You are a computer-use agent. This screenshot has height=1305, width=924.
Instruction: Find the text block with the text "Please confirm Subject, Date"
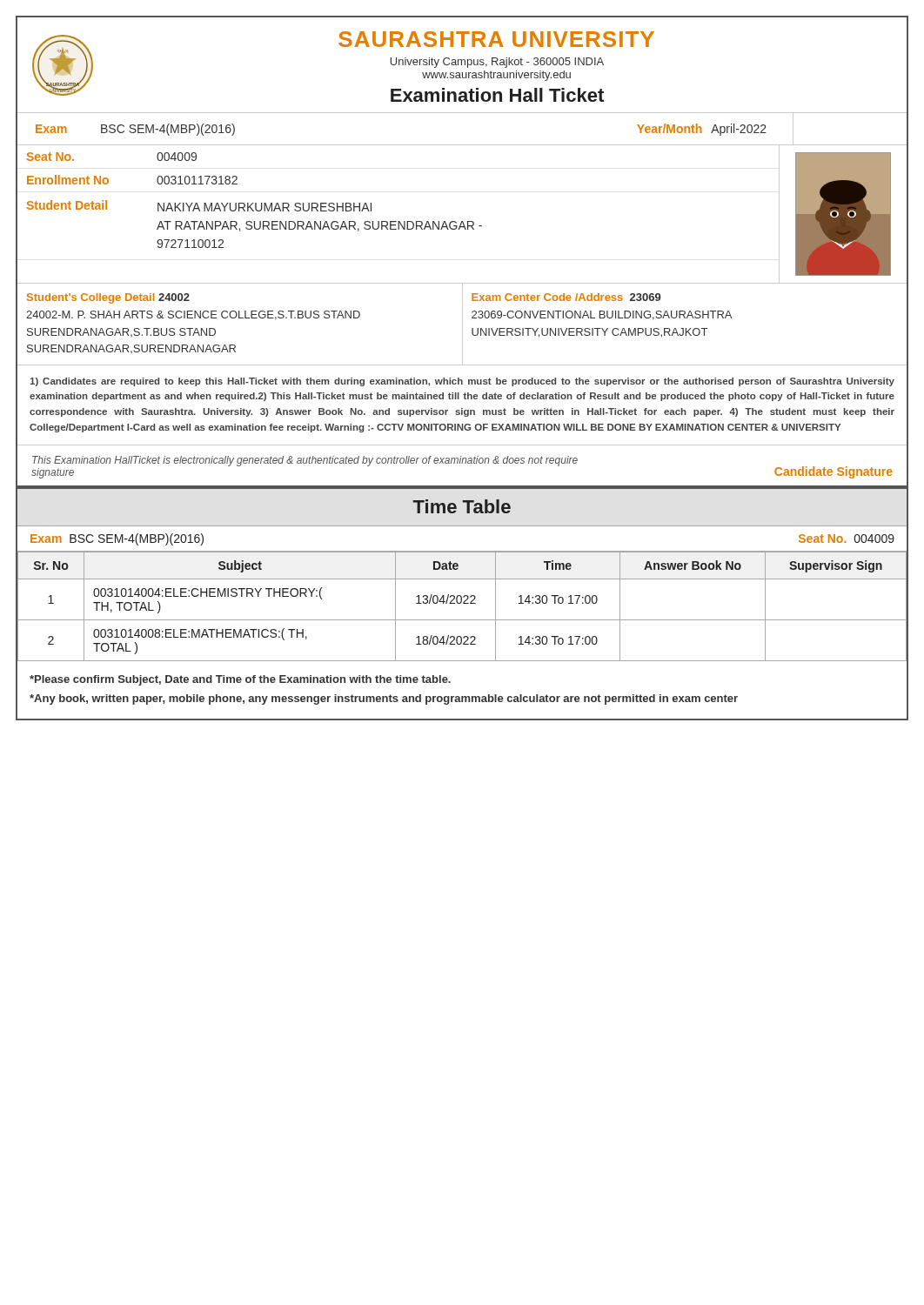[x=384, y=689]
